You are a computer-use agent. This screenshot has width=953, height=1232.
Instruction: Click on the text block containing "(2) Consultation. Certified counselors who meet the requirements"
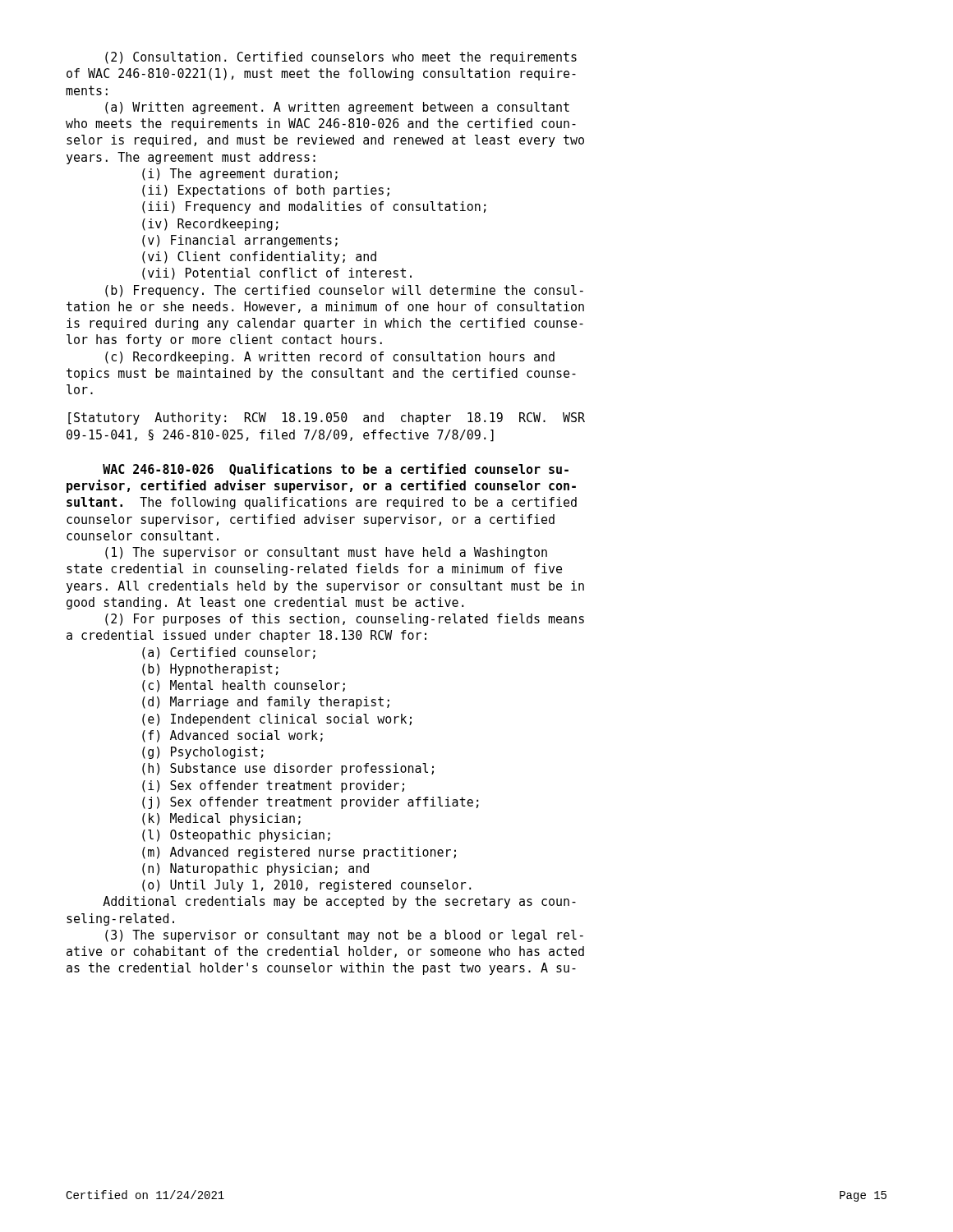(x=341, y=58)
